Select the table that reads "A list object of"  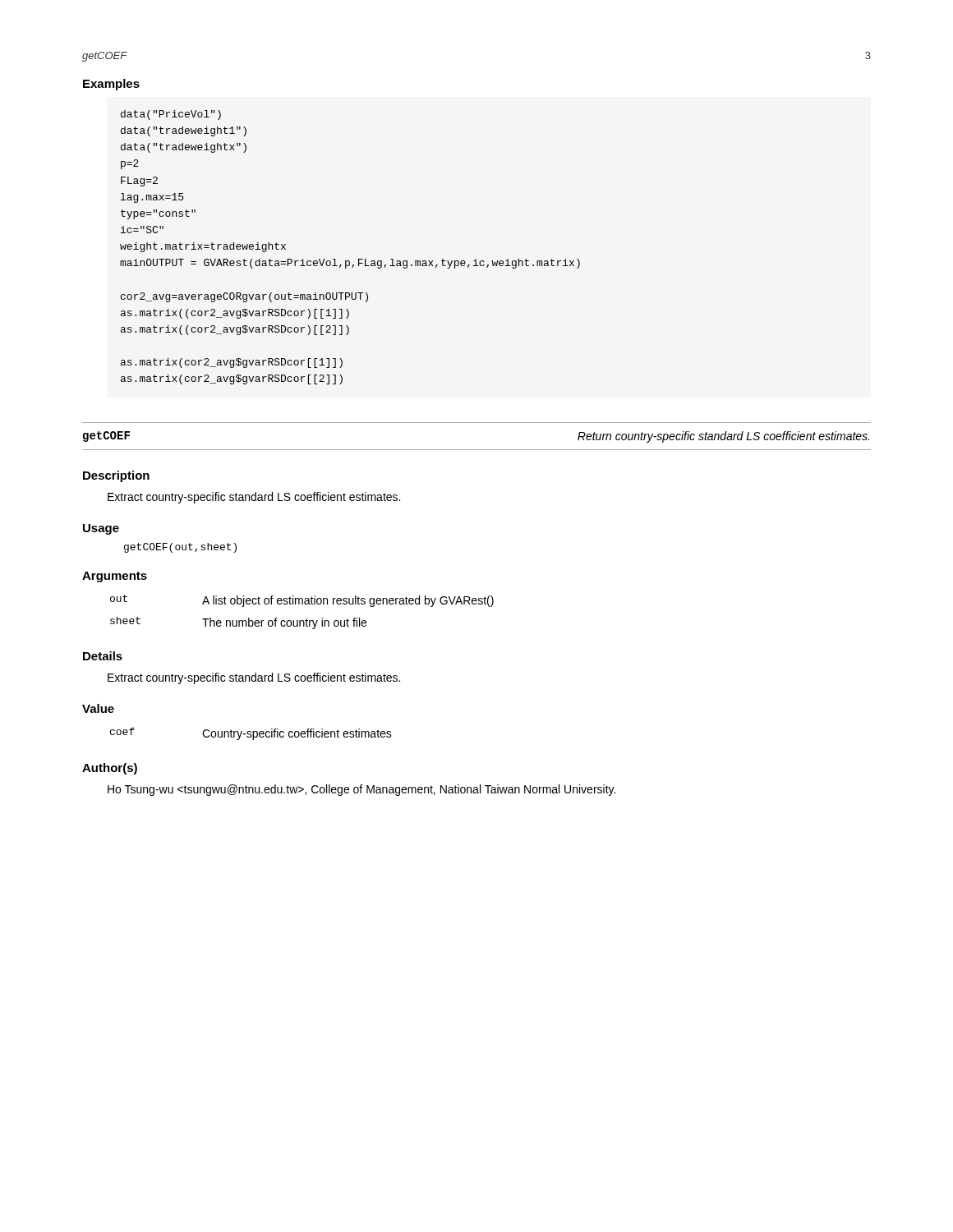(x=489, y=612)
